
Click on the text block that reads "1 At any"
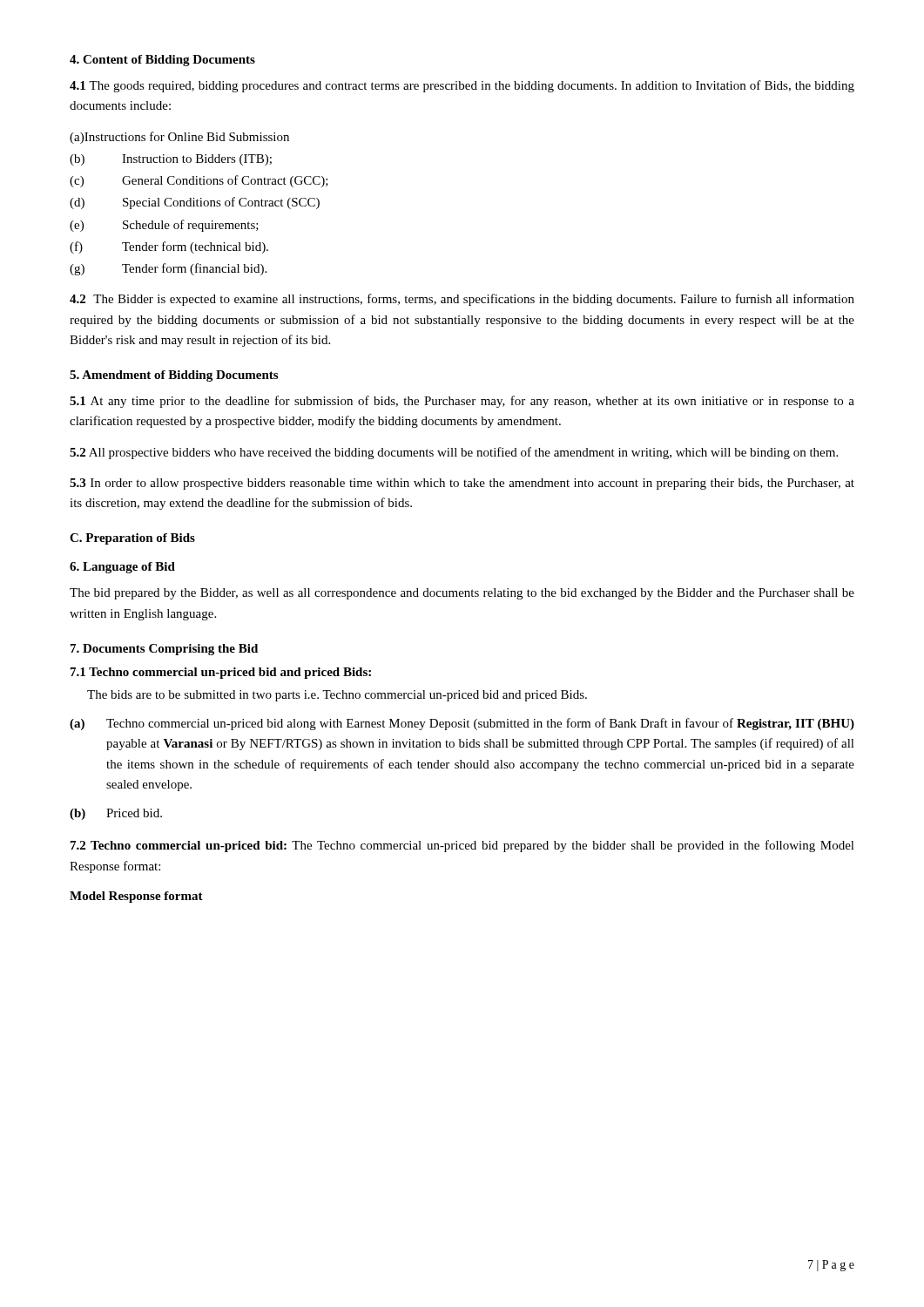click(462, 411)
